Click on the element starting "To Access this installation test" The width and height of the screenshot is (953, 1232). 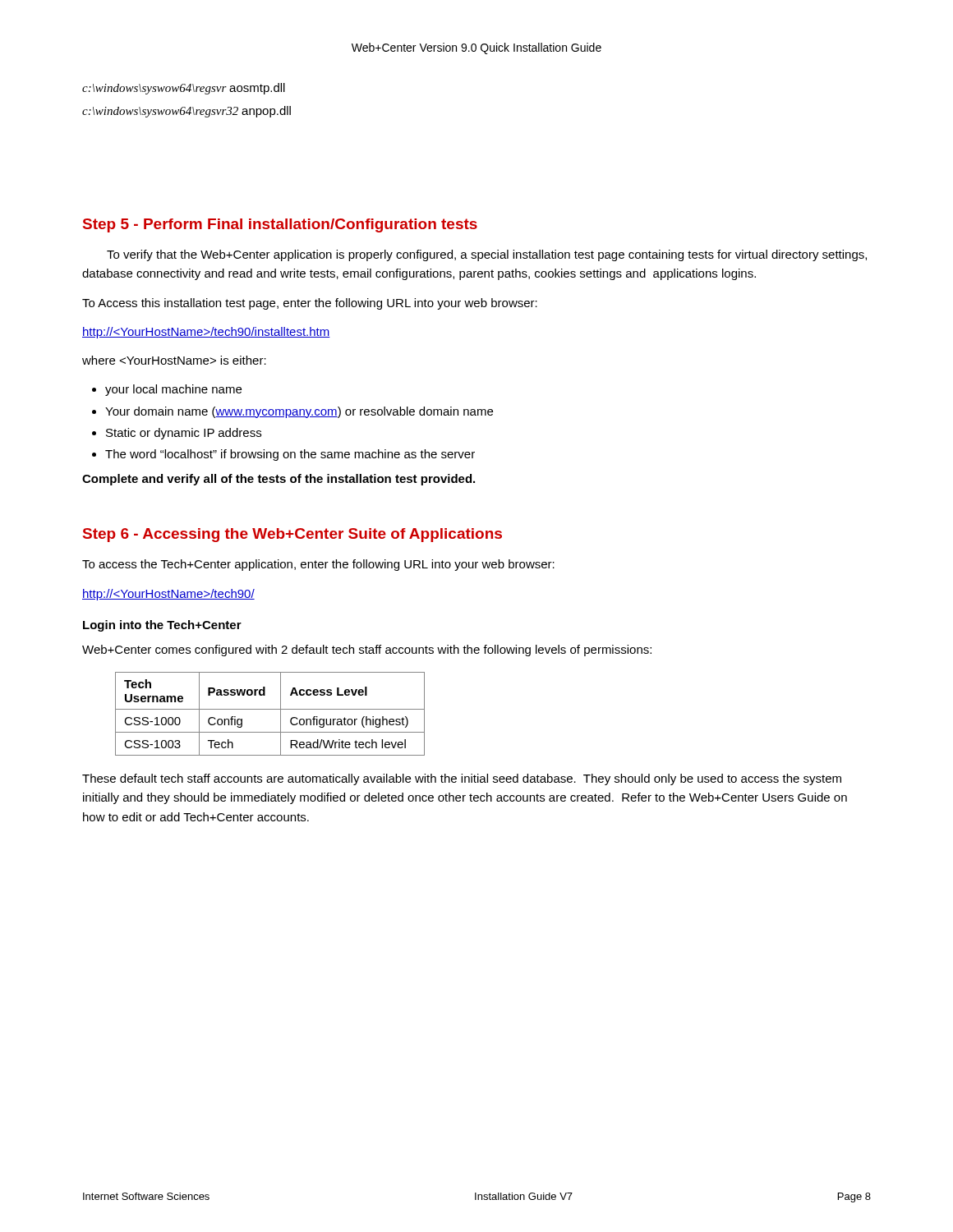(x=310, y=302)
